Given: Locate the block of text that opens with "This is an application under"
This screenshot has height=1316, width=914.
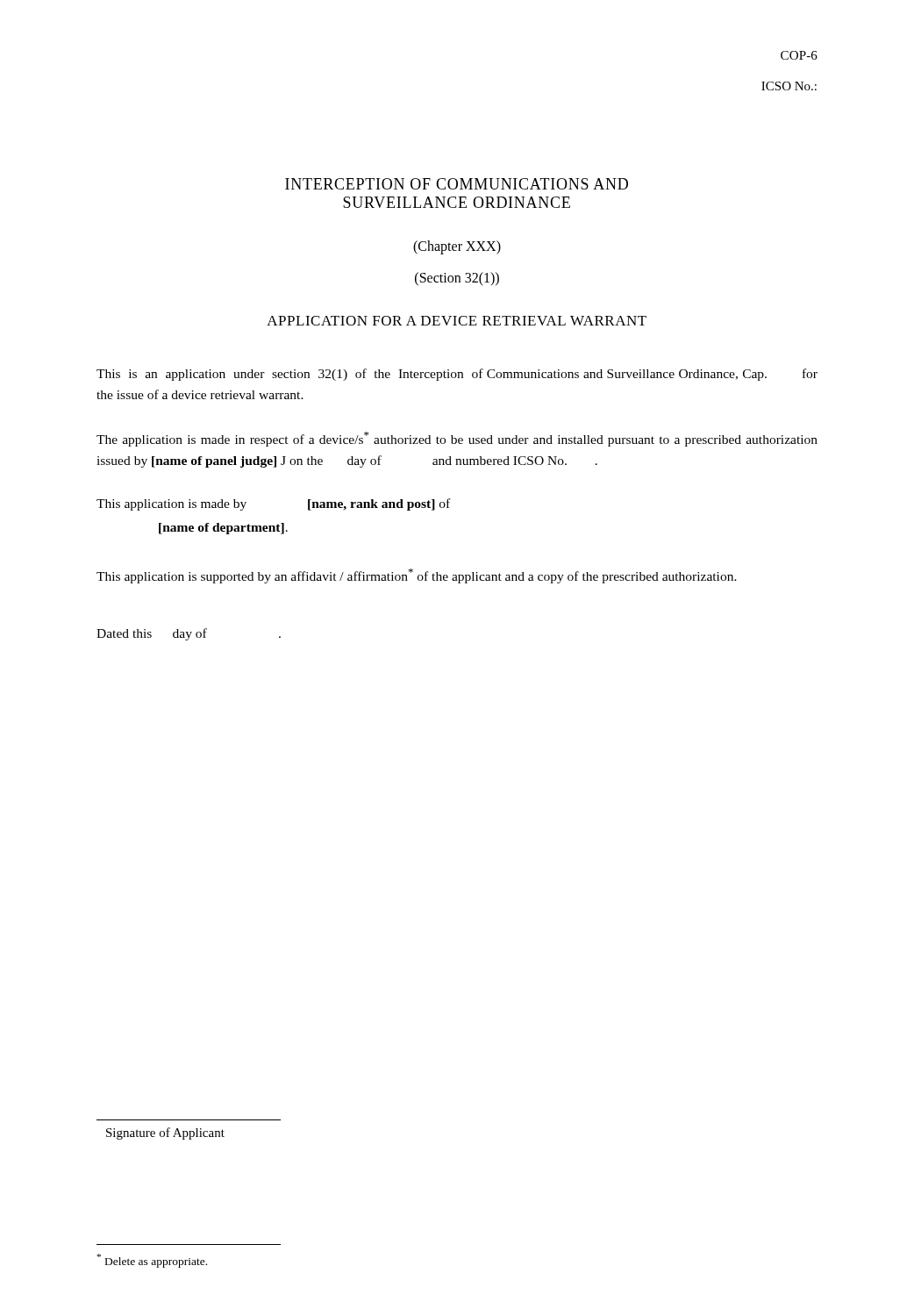Looking at the screenshot, I should click(457, 384).
